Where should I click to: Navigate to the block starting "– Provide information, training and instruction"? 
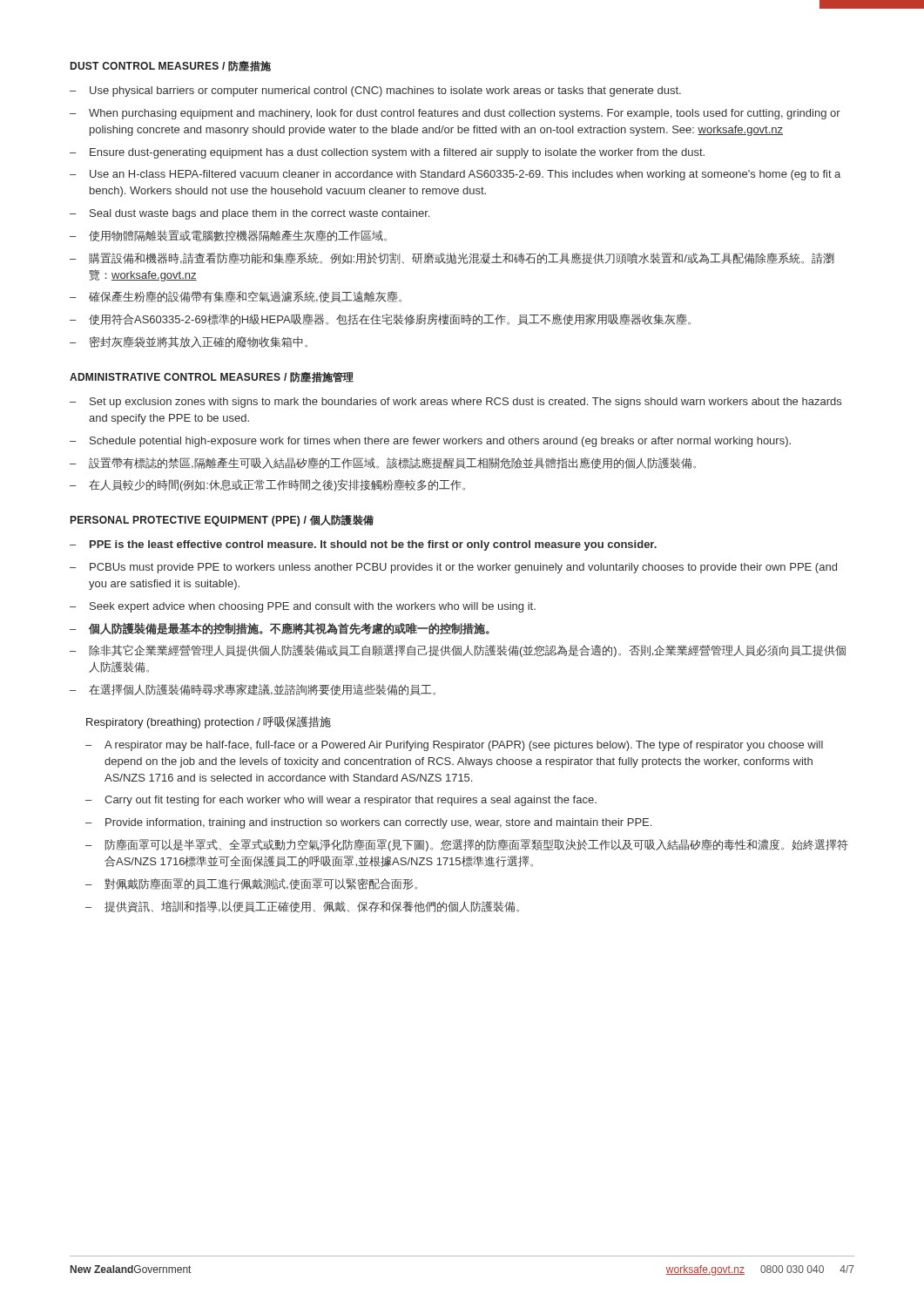(x=470, y=823)
